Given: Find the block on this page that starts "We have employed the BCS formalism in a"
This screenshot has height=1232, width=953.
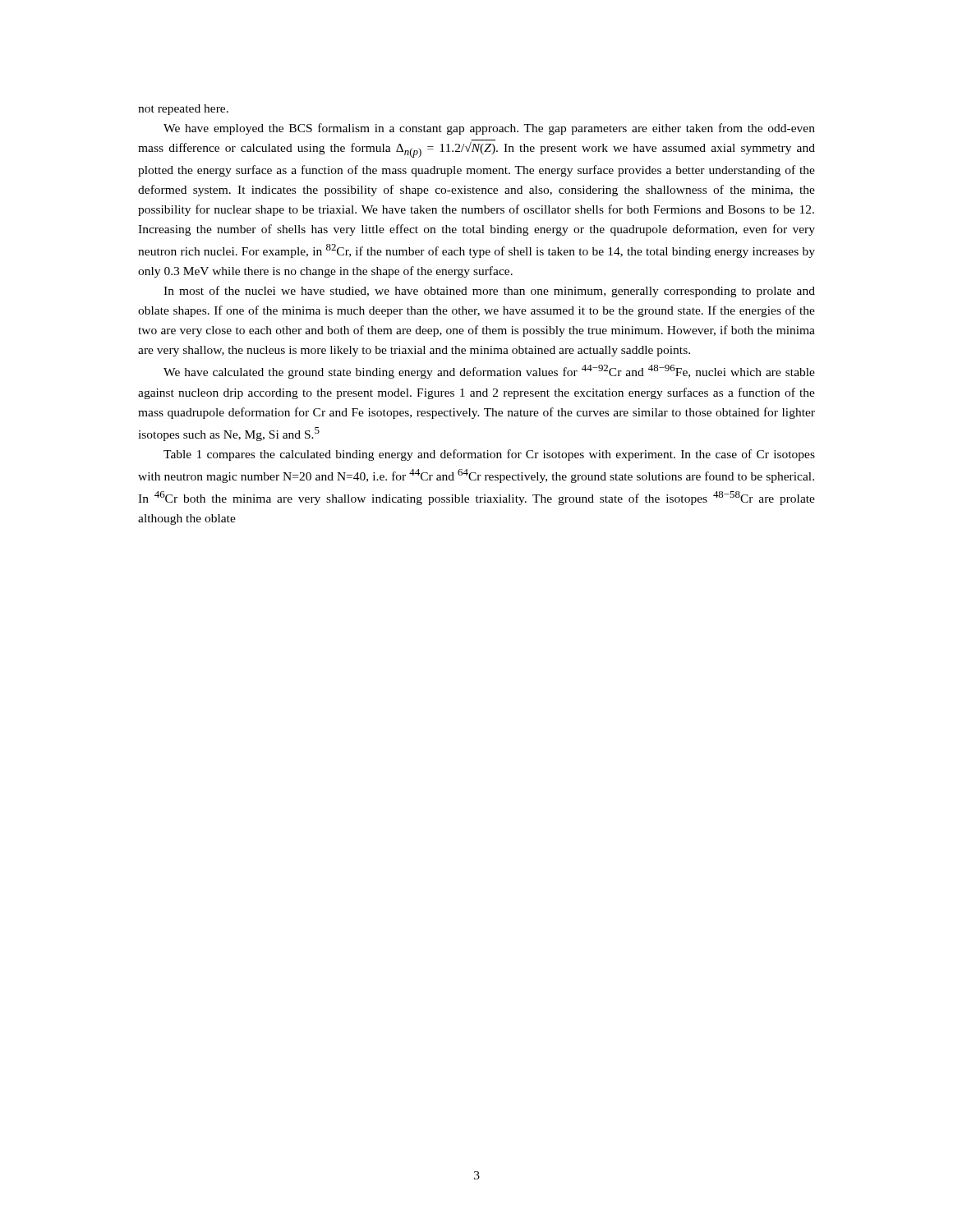Looking at the screenshot, I should (476, 200).
